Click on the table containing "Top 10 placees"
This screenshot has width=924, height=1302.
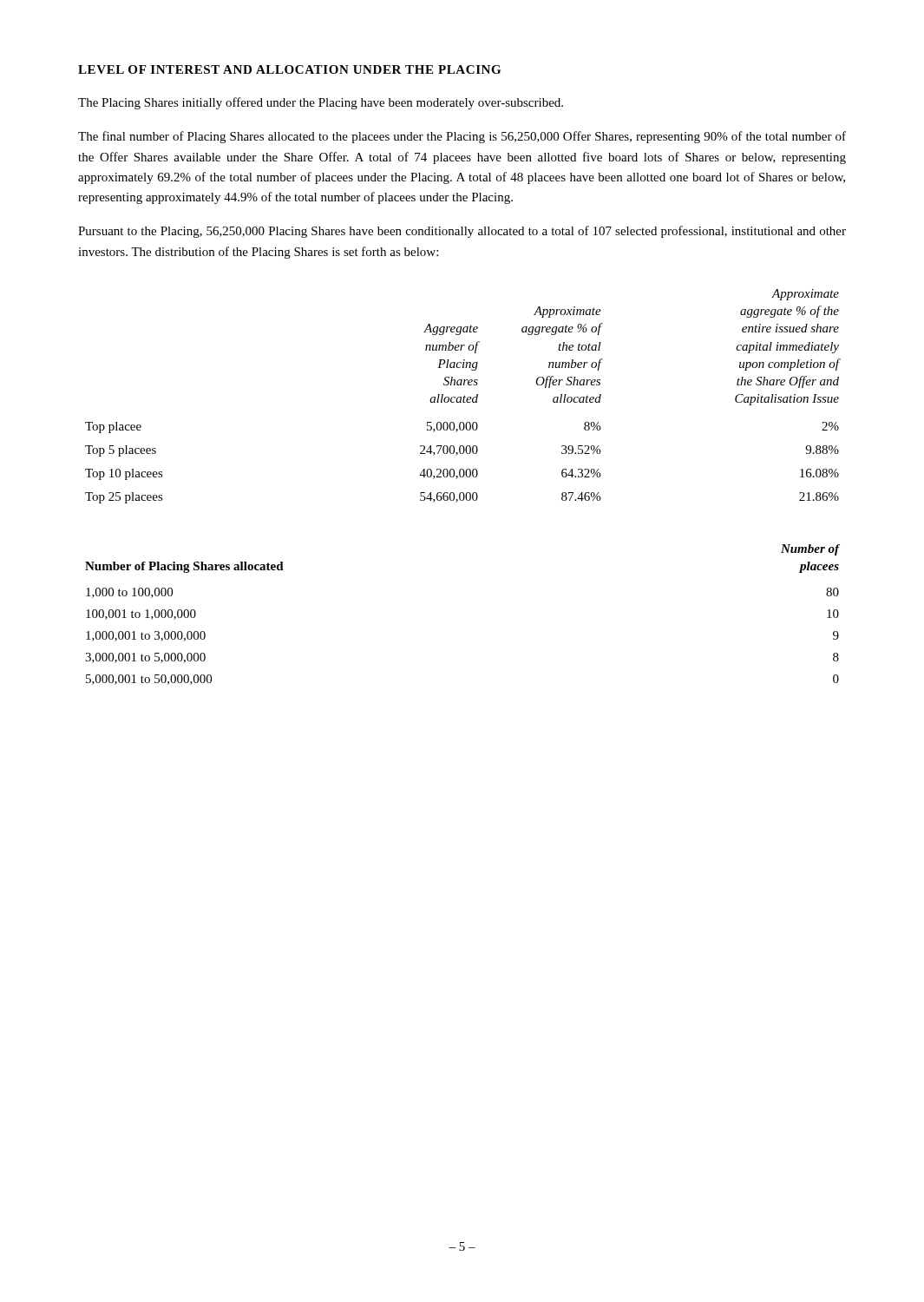pyautogui.click(x=462, y=395)
